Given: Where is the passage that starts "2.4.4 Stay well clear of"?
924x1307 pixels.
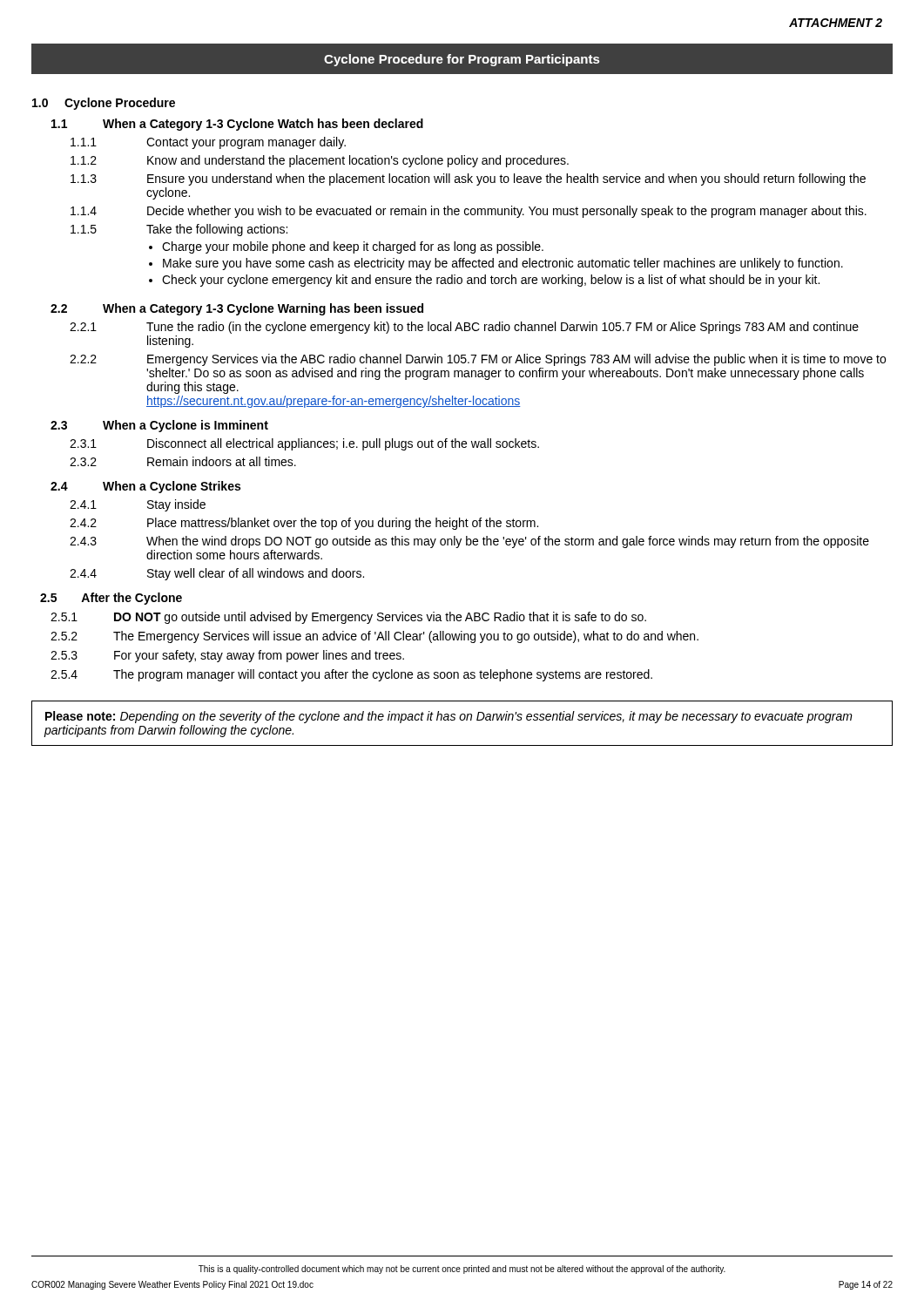Looking at the screenshot, I should pos(217,574).
